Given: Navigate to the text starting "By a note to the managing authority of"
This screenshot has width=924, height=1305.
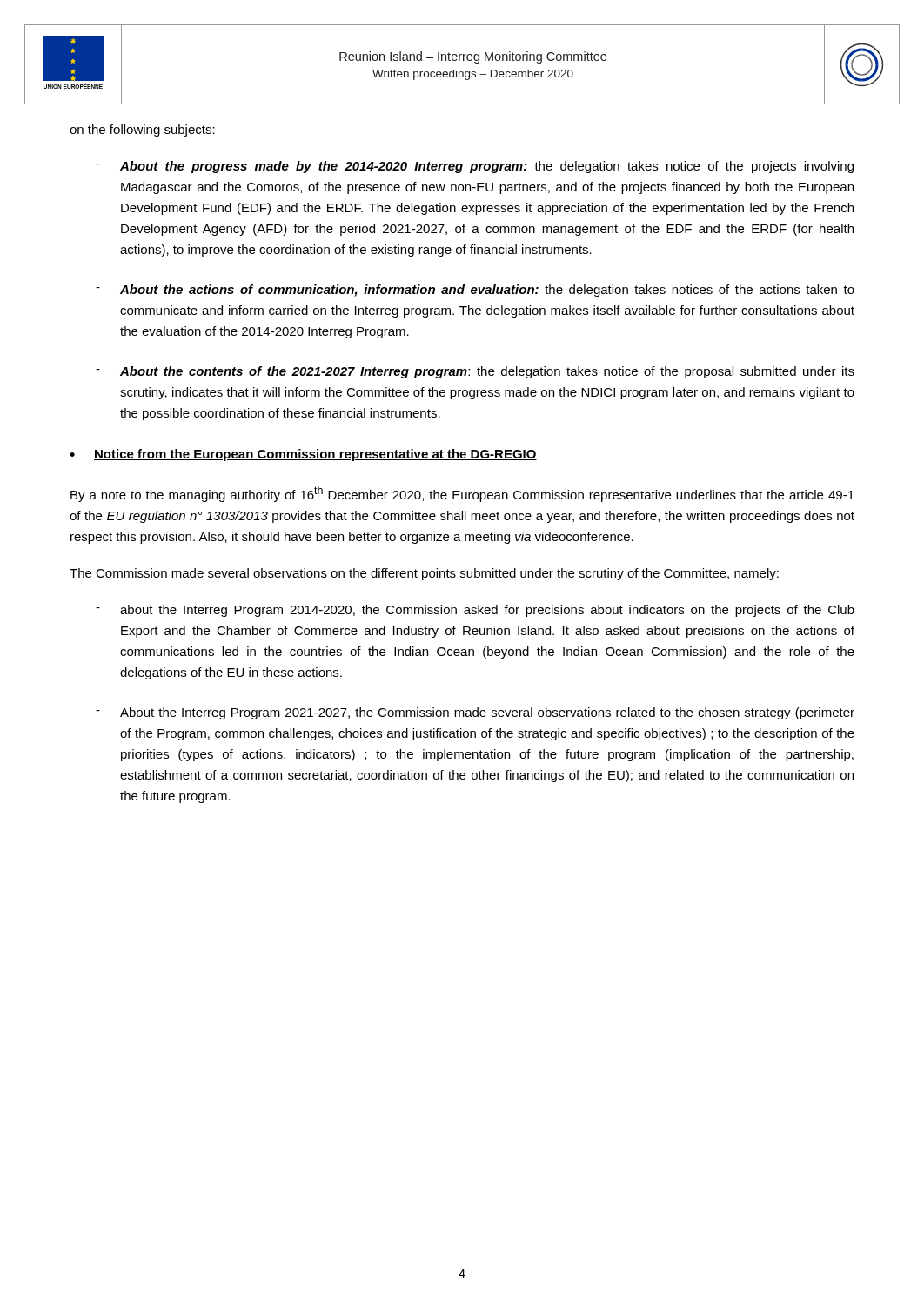Looking at the screenshot, I should click(462, 514).
